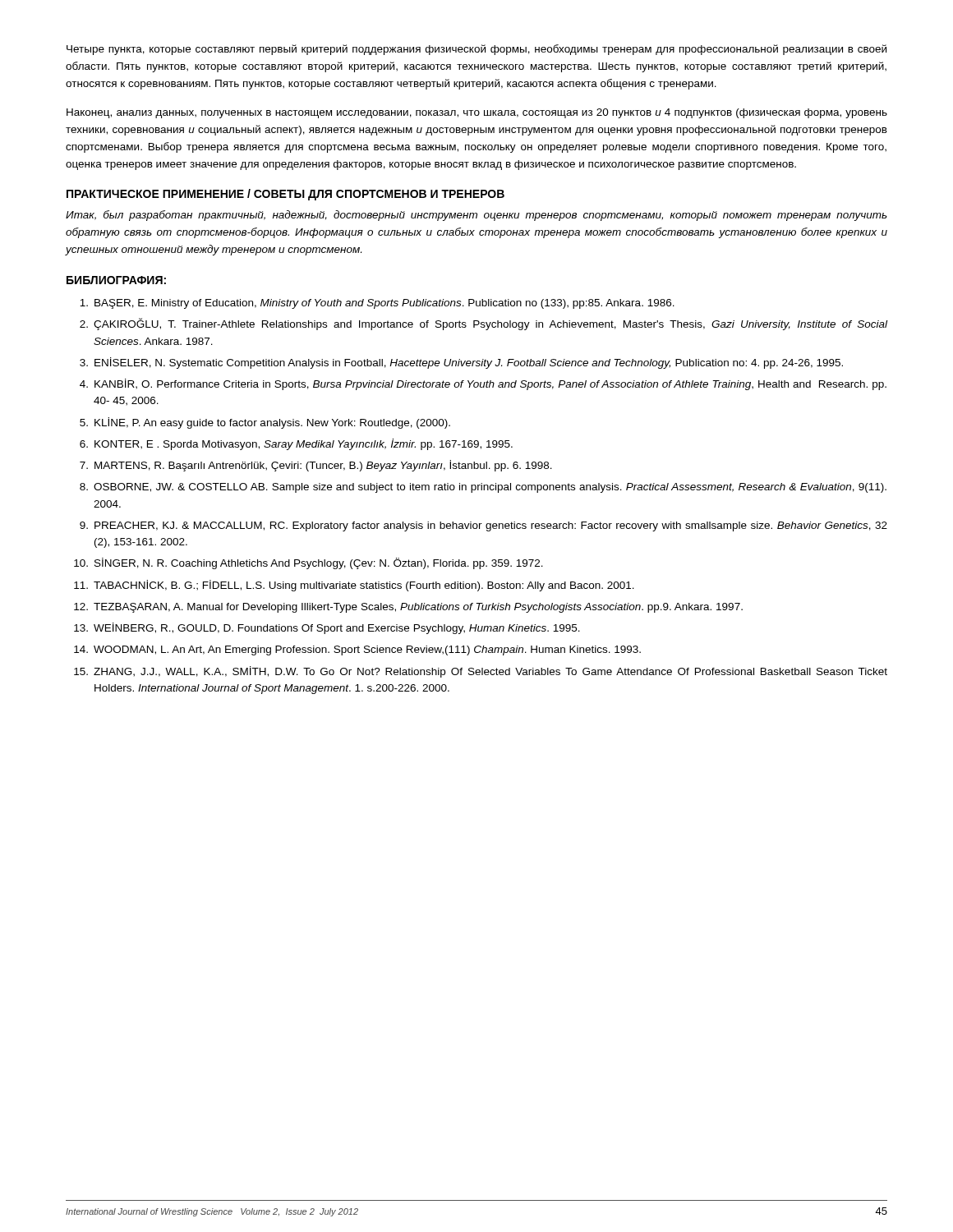Navigate to the block starting "4. KANBİR, O."
Image resolution: width=953 pixels, height=1232 pixels.
476,393
